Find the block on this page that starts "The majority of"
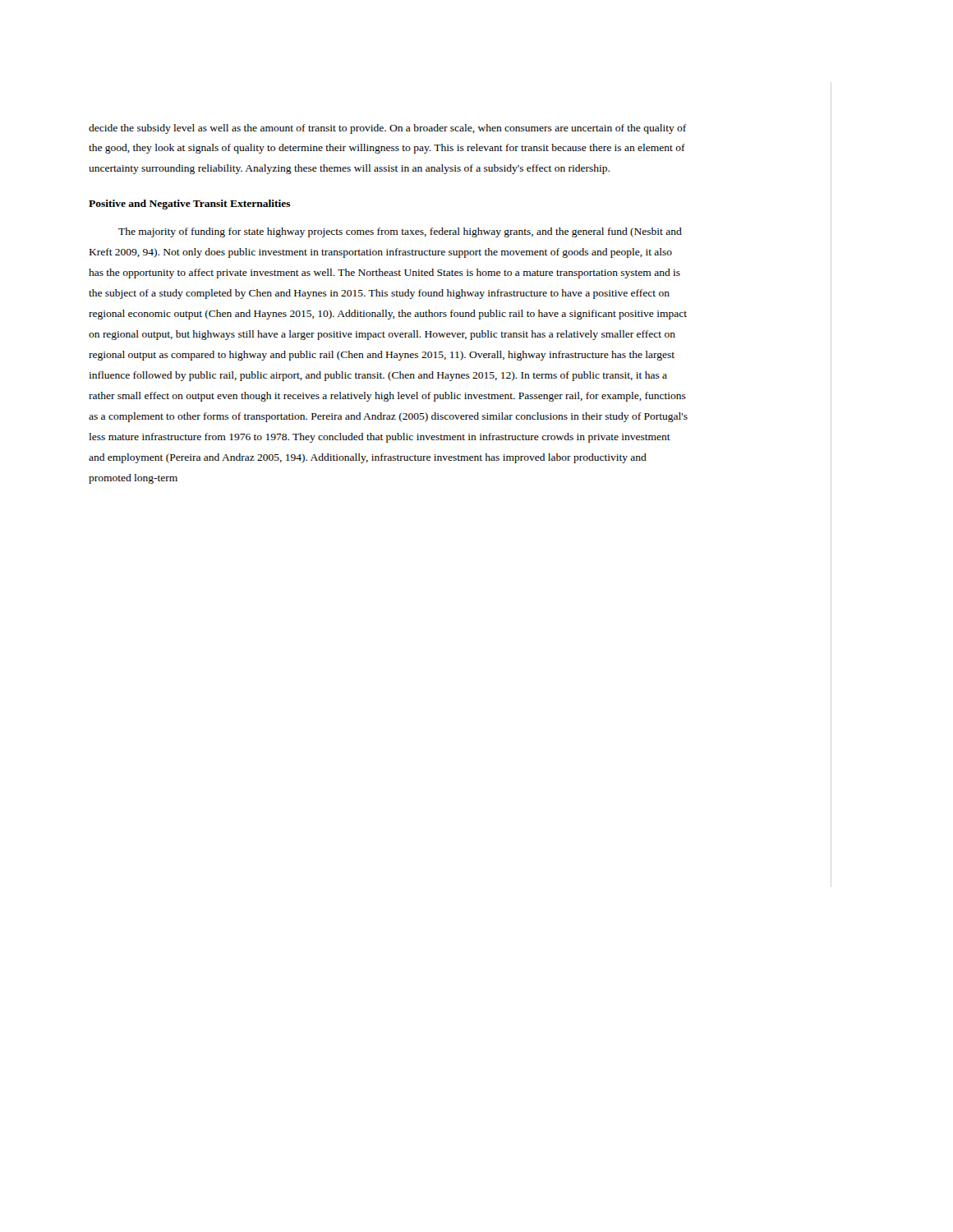This screenshot has width=953, height=1232. (389, 355)
